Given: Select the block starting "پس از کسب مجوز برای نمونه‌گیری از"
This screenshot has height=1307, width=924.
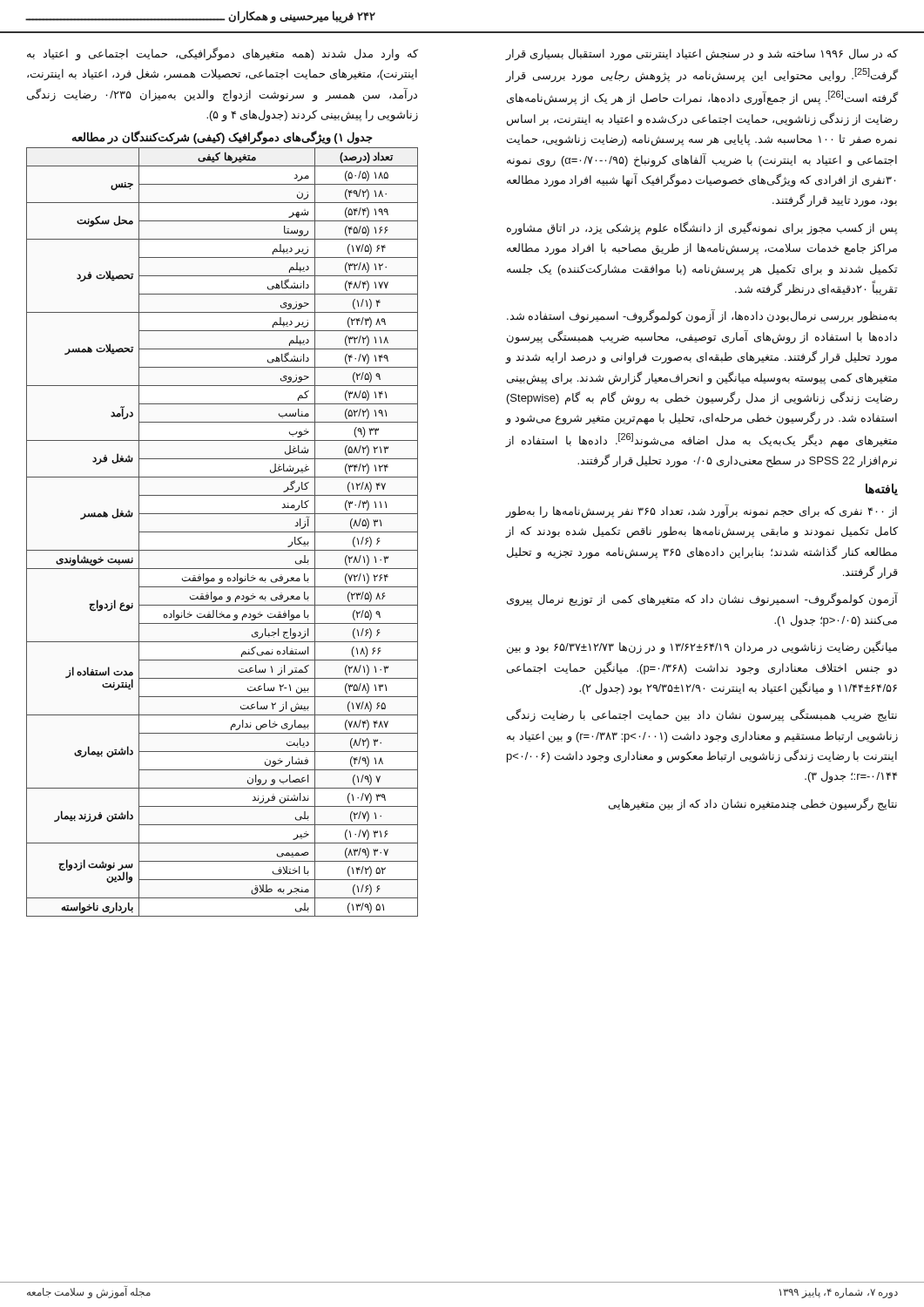Looking at the screenshot, I should 702,258.
